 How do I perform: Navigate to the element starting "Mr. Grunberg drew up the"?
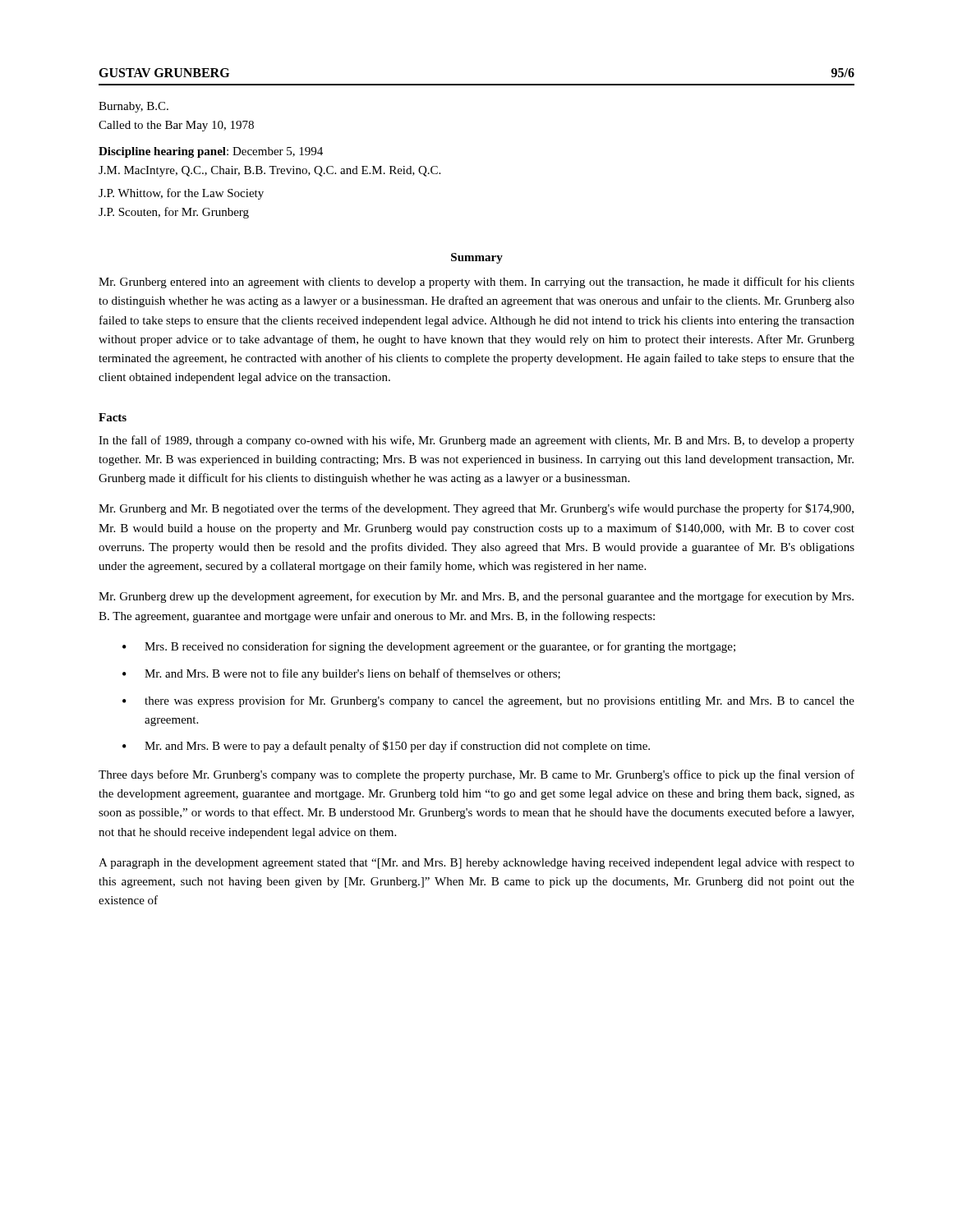[x=476, y=606]
